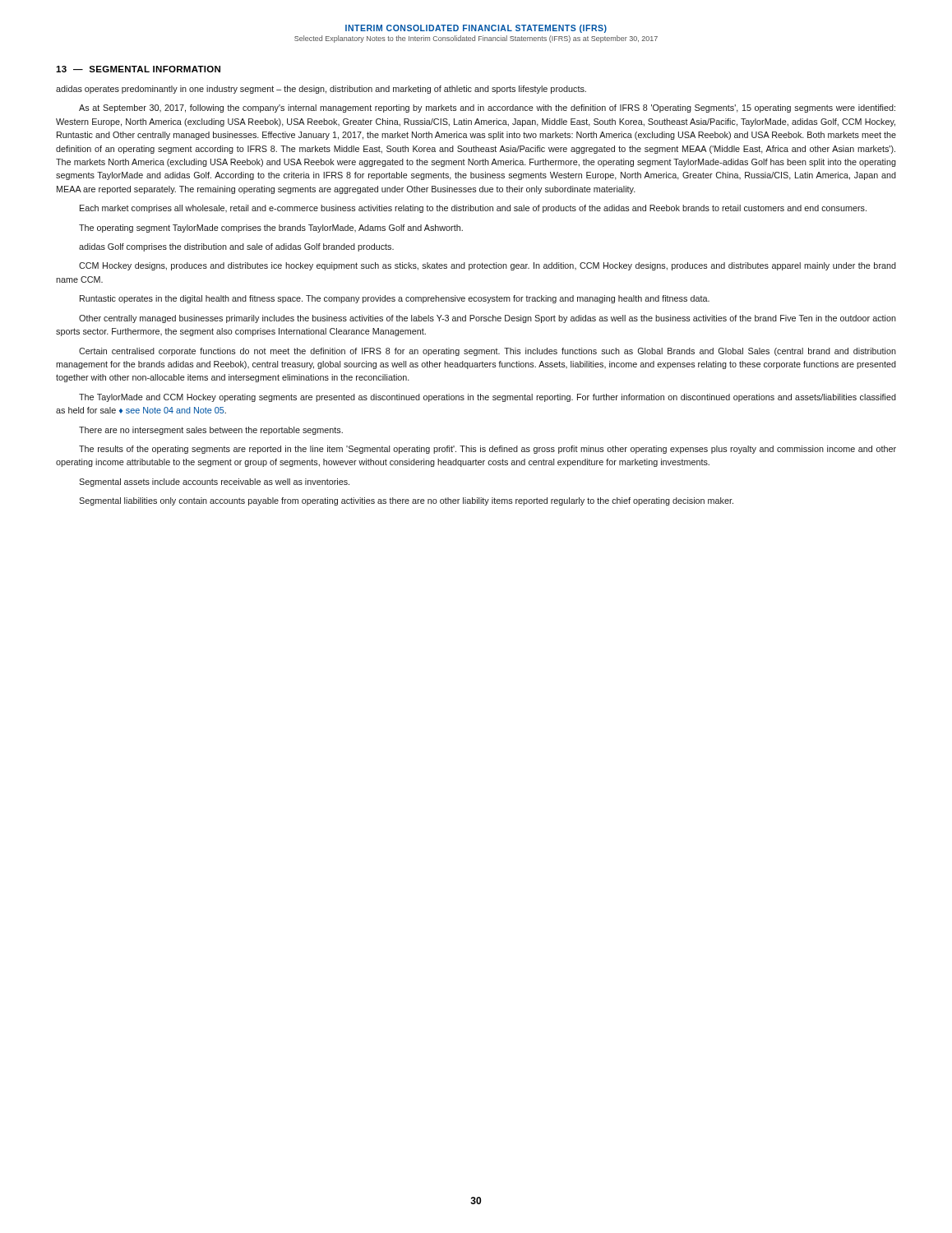Locate the text starting "Other centrally managed businesses primarily includes the"

476,325
